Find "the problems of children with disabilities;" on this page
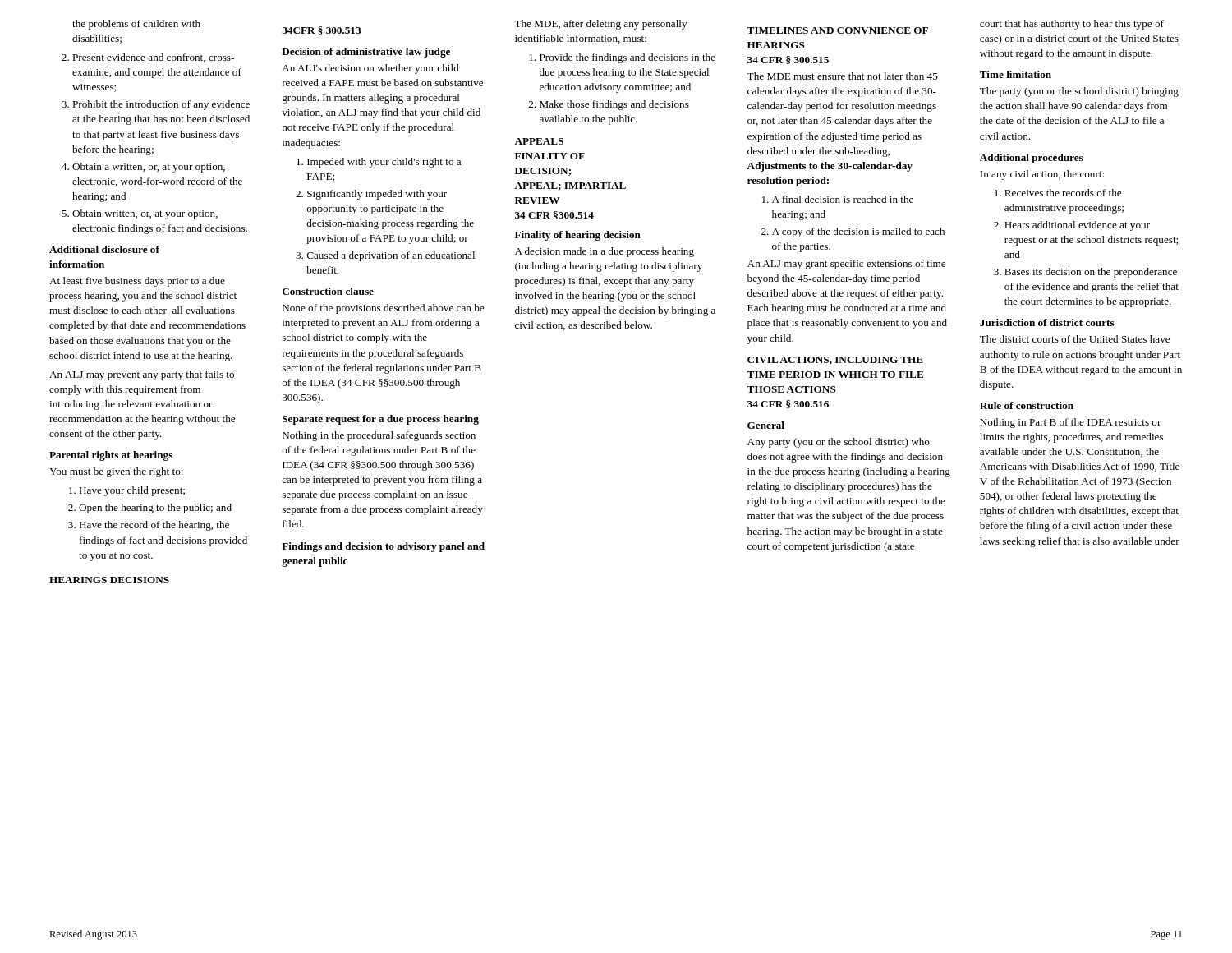The height and width of the screenshot is (953, 1232). (x=136, y=31)
